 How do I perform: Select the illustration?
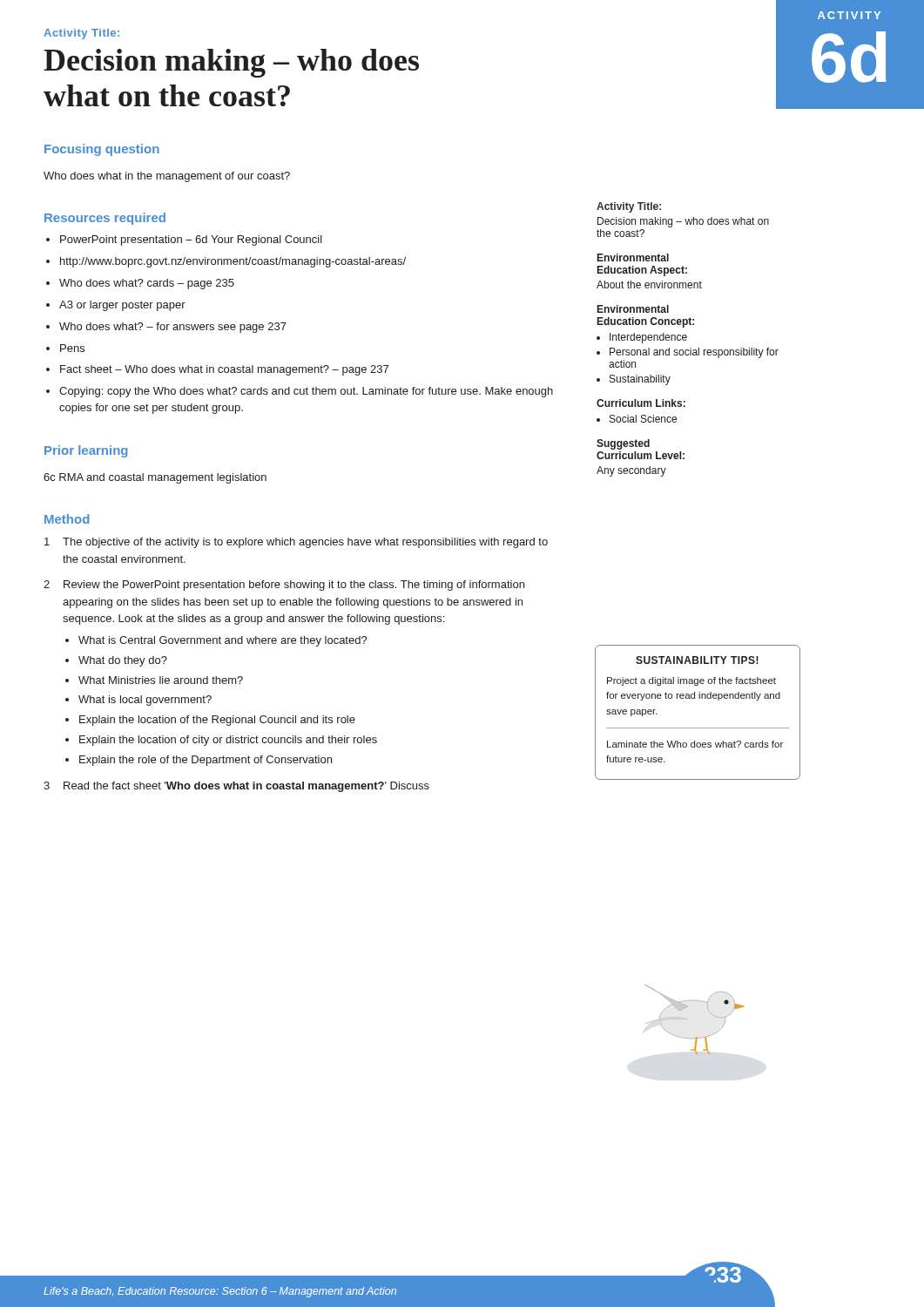click(x=697, y=985)
